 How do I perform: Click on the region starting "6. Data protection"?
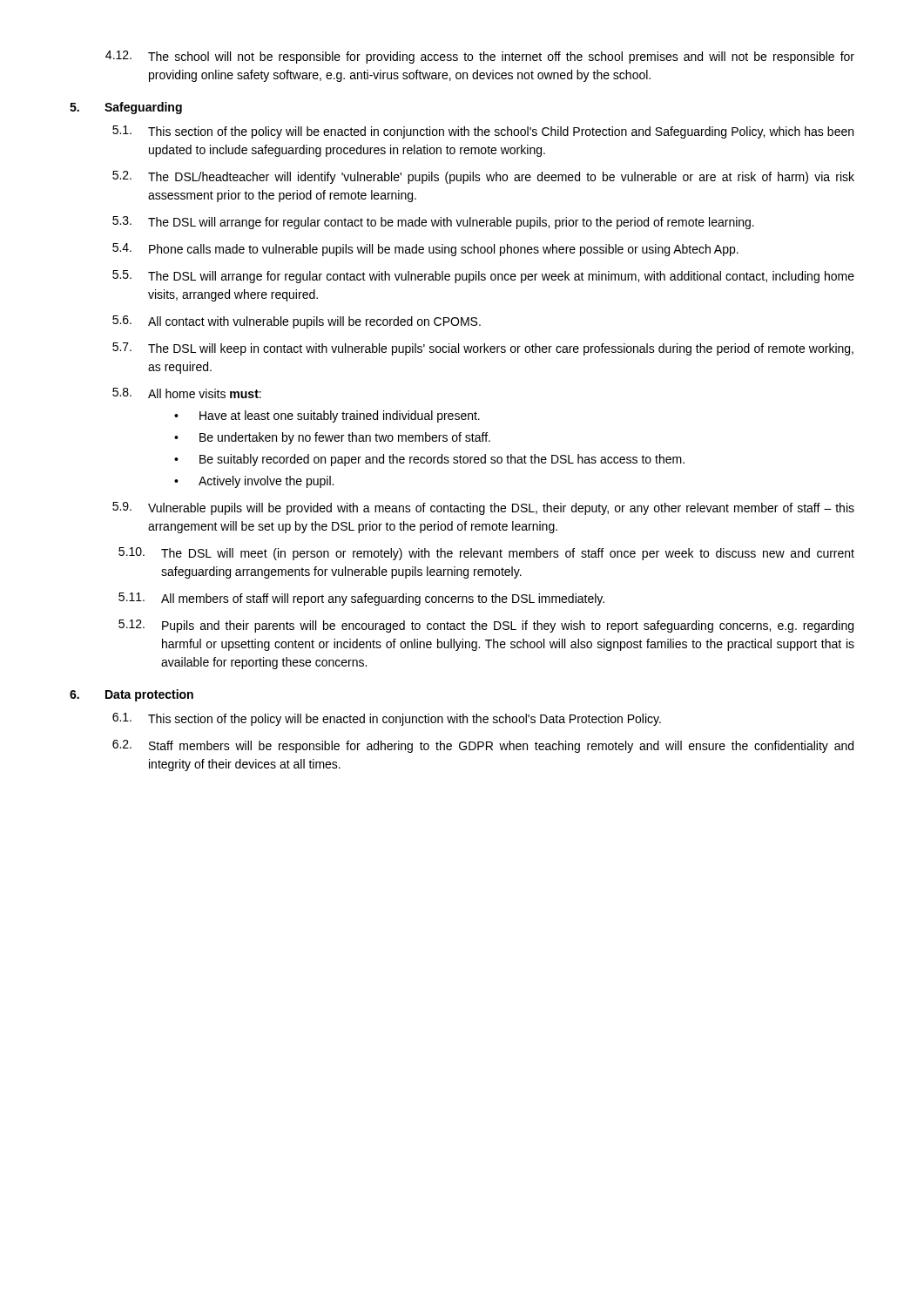(132, 694)
